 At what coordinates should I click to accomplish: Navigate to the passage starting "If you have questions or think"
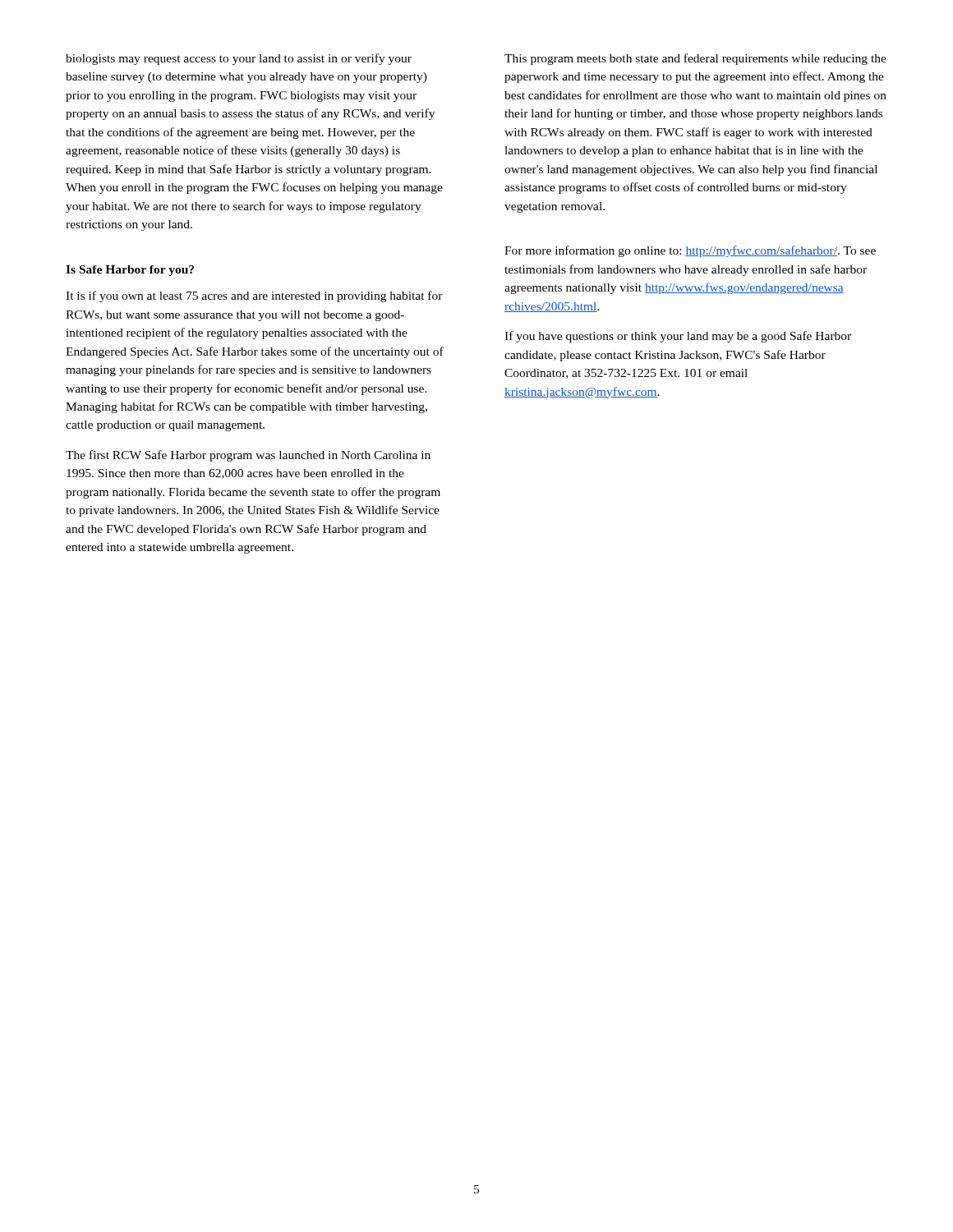tap(678, 363)
